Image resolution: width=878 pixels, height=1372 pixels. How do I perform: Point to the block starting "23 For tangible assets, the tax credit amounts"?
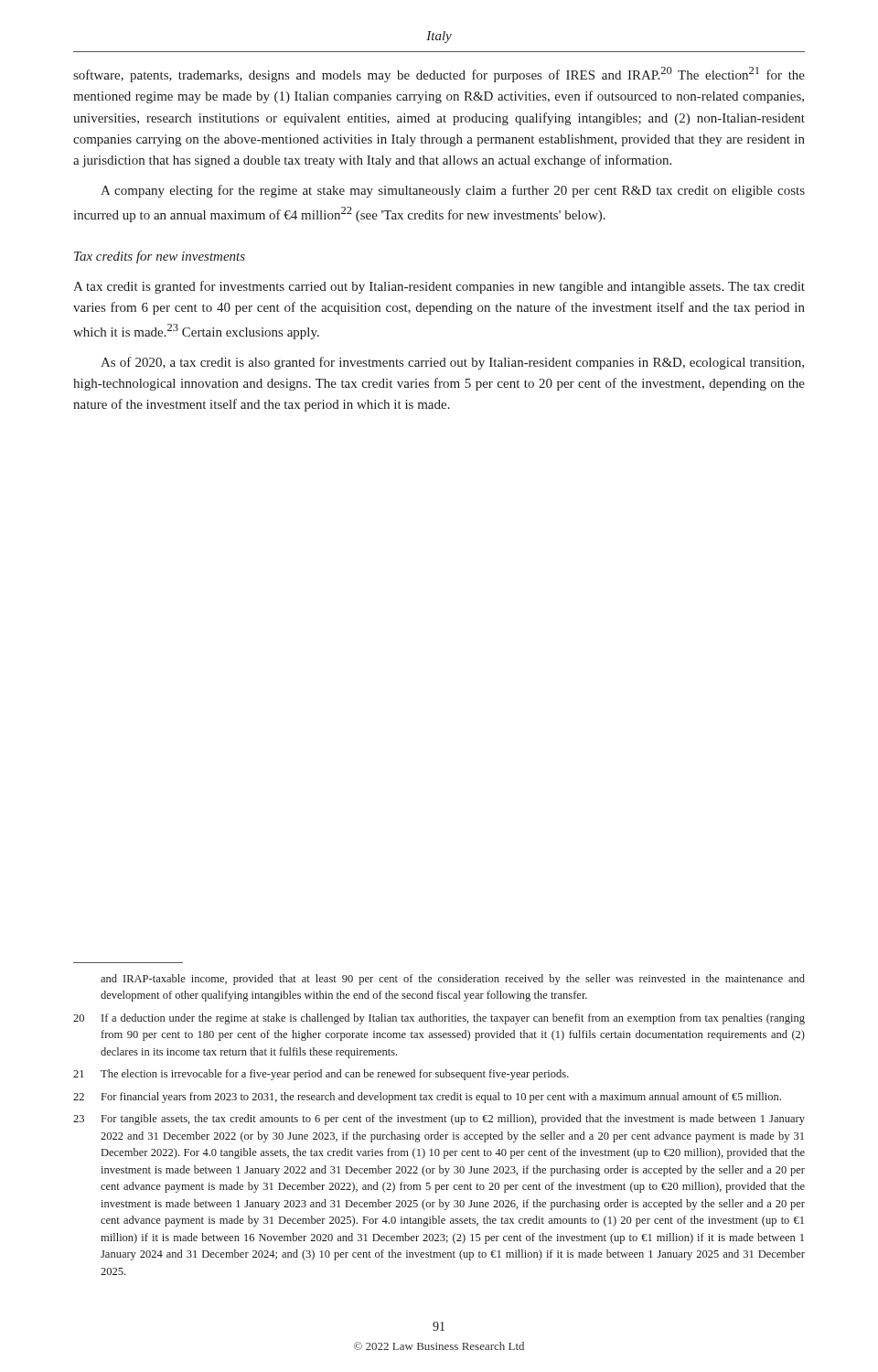[x=439, y=1195]
